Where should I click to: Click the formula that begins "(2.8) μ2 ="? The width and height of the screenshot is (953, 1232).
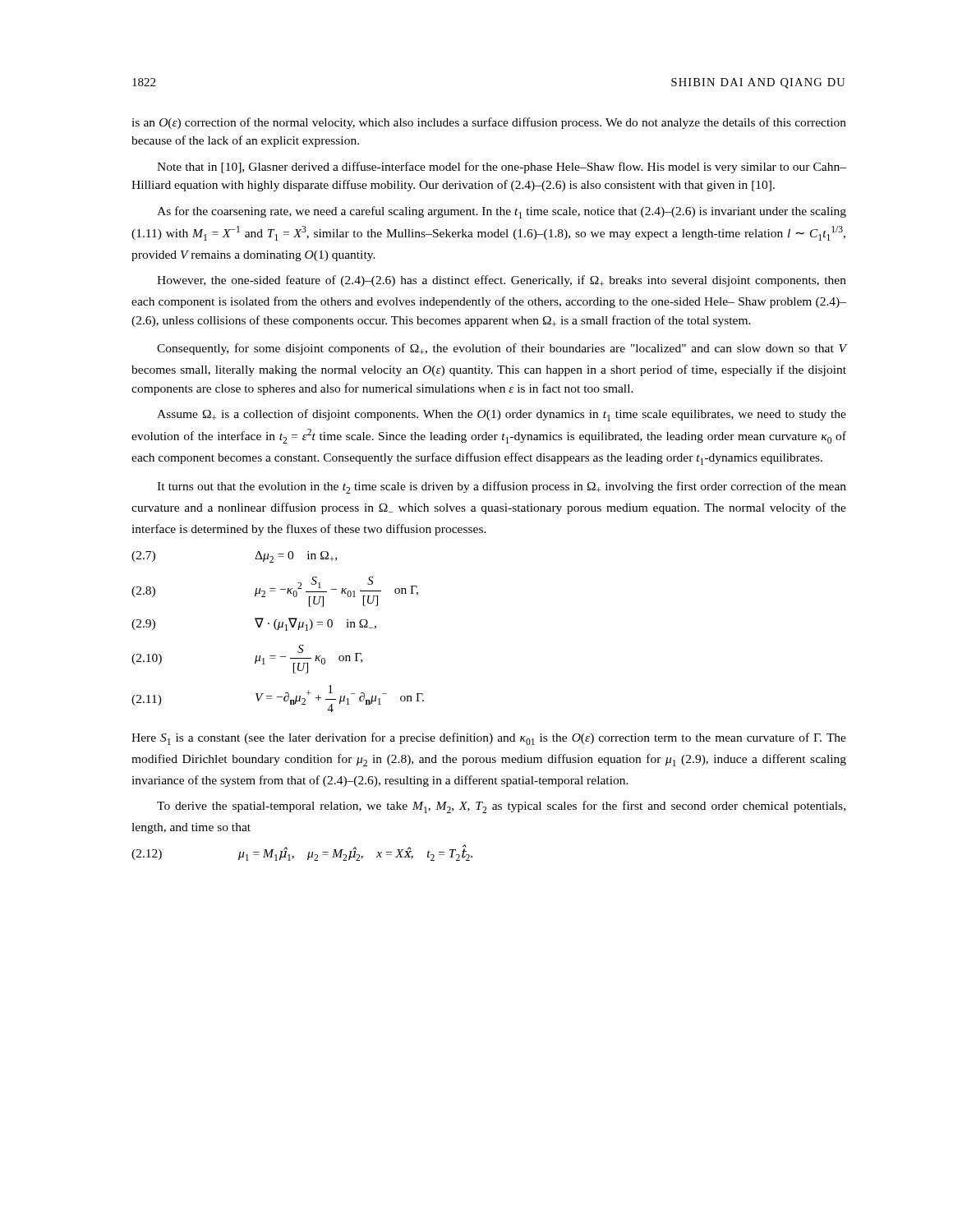[x=275, y=592]
